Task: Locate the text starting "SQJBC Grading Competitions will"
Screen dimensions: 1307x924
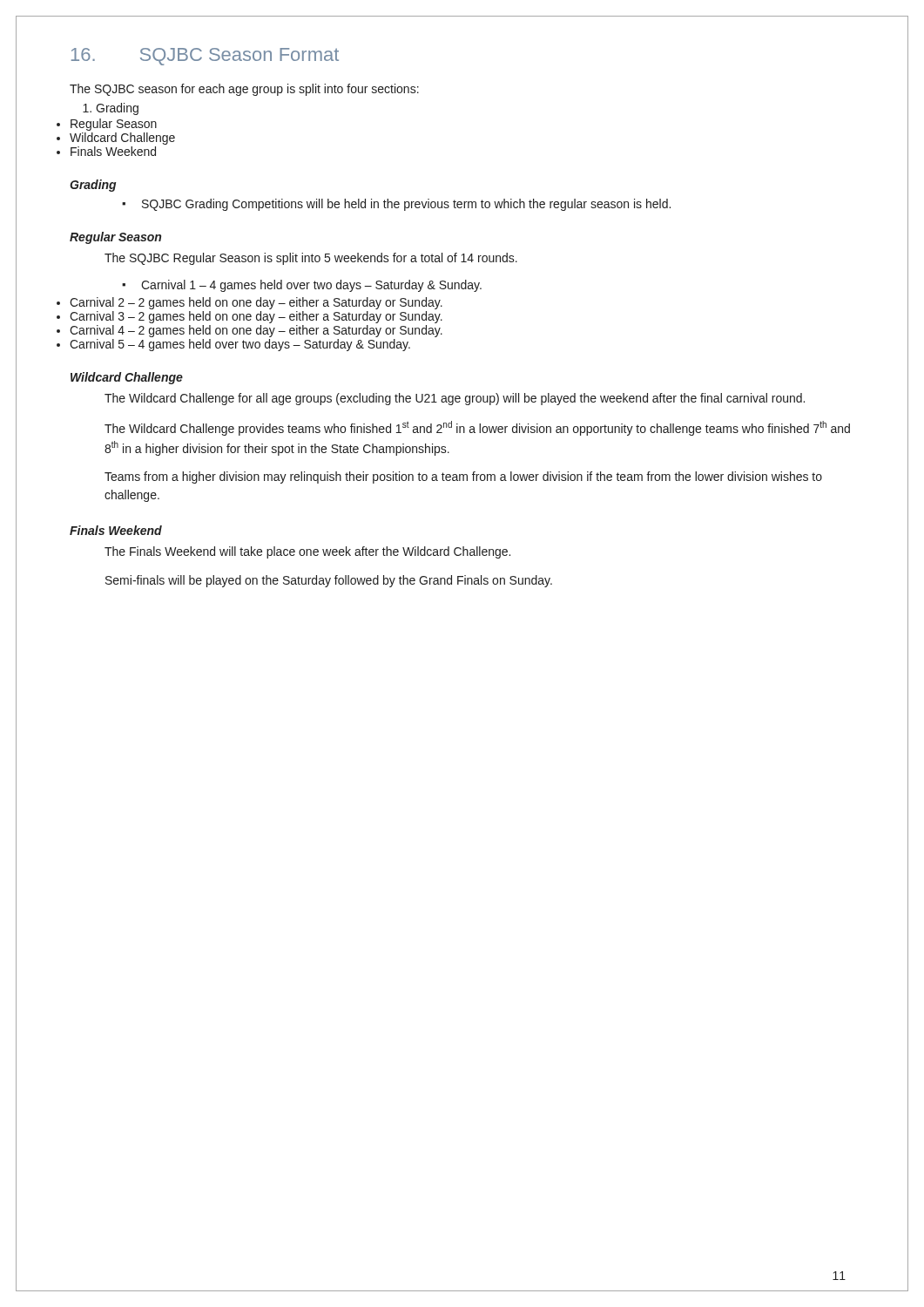Action: [488, 204]
